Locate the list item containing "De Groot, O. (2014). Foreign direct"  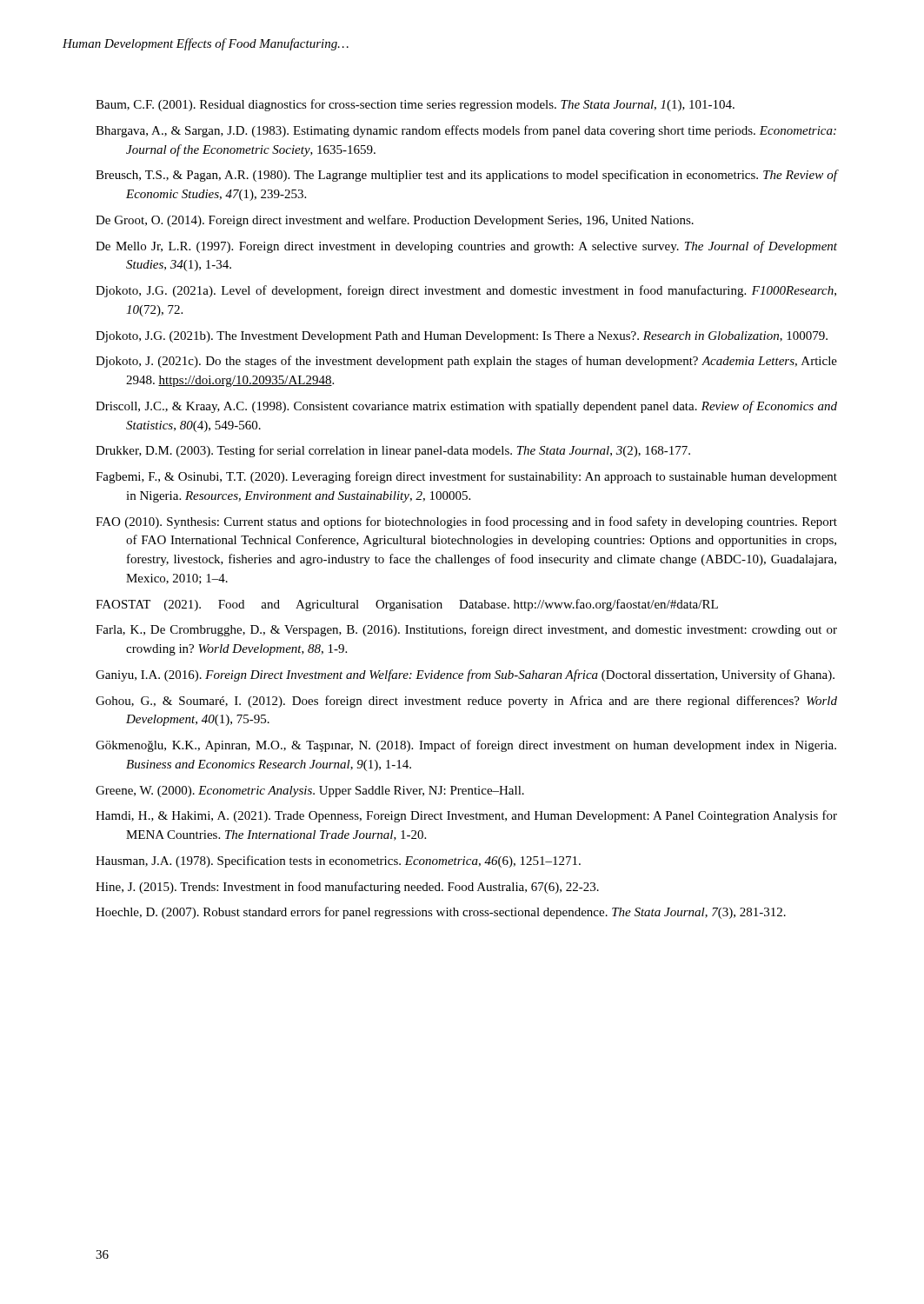(x=395, y=220)
